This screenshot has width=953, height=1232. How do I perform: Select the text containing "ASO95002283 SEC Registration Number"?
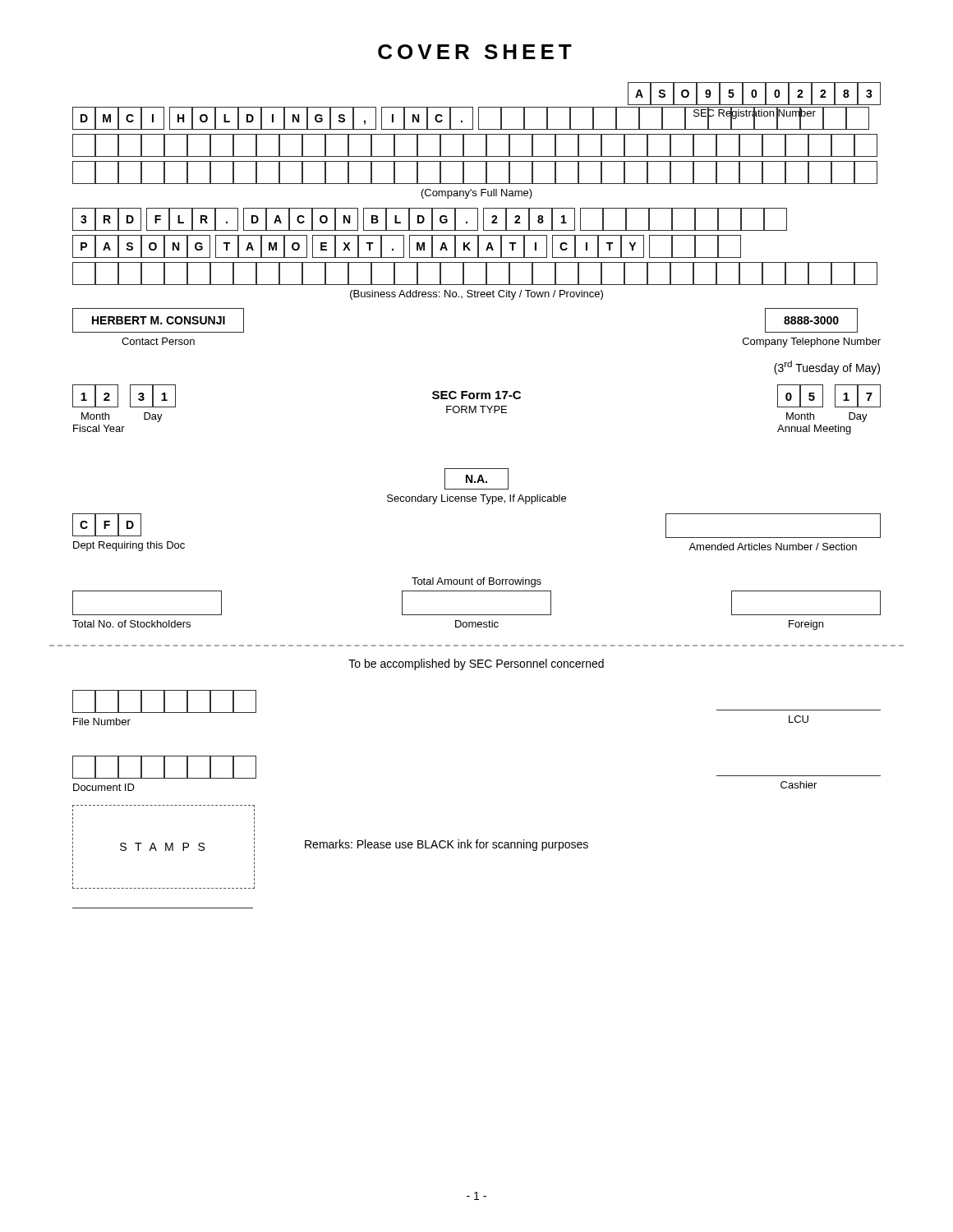(x=754, y=101)
